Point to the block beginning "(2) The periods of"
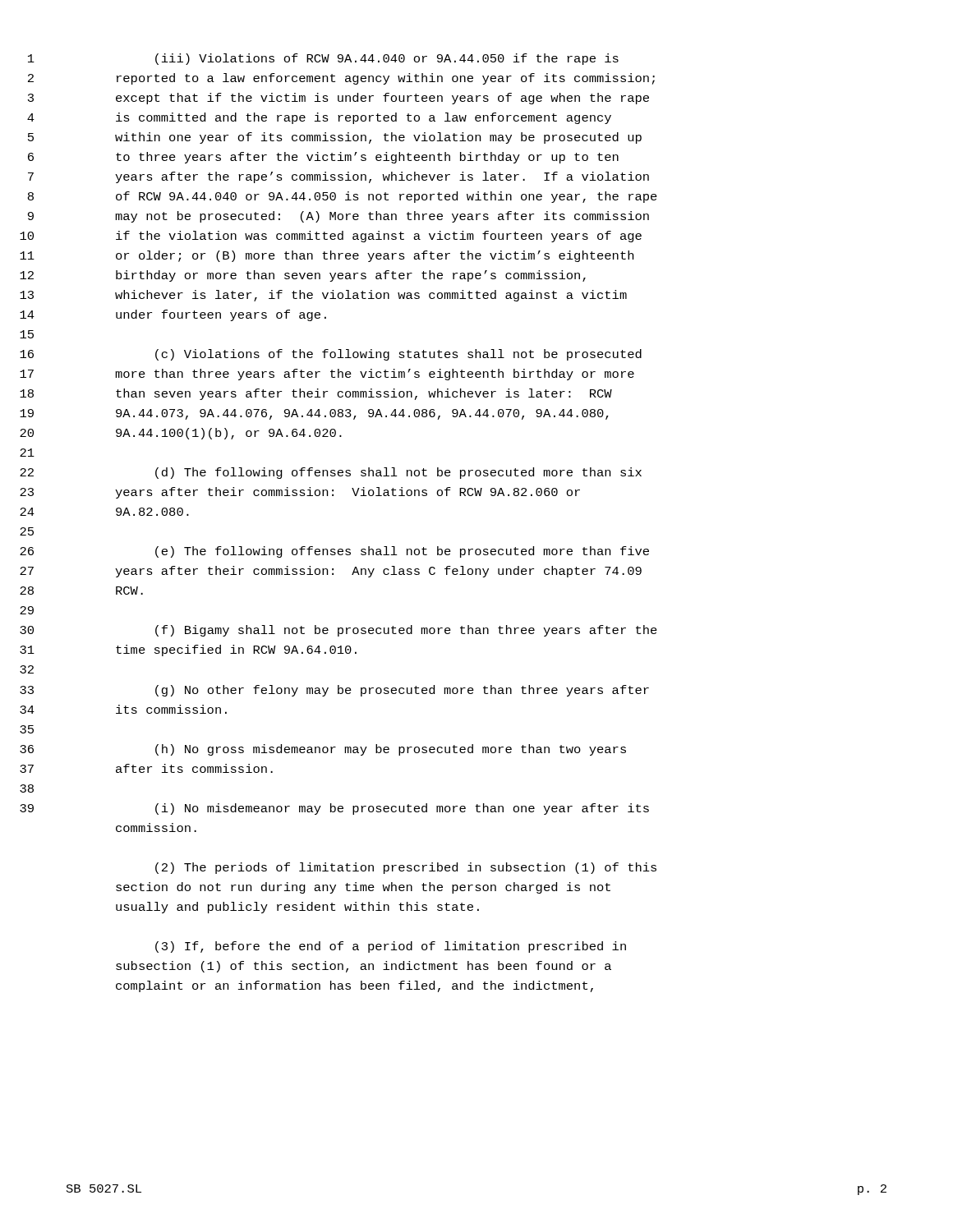 386,888
